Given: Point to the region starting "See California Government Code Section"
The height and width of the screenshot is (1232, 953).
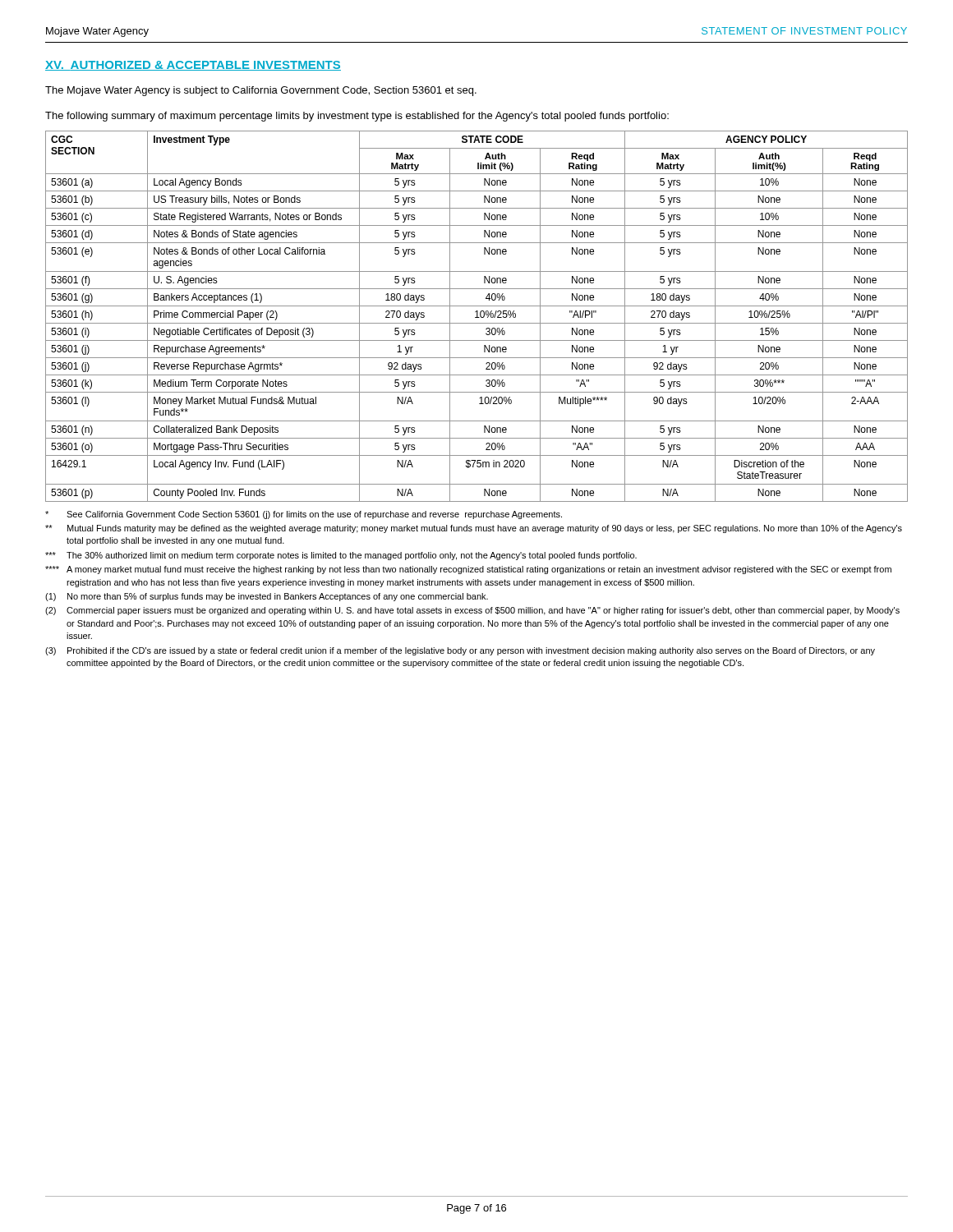Looking at the screenshot, I should tap(476, 589).
